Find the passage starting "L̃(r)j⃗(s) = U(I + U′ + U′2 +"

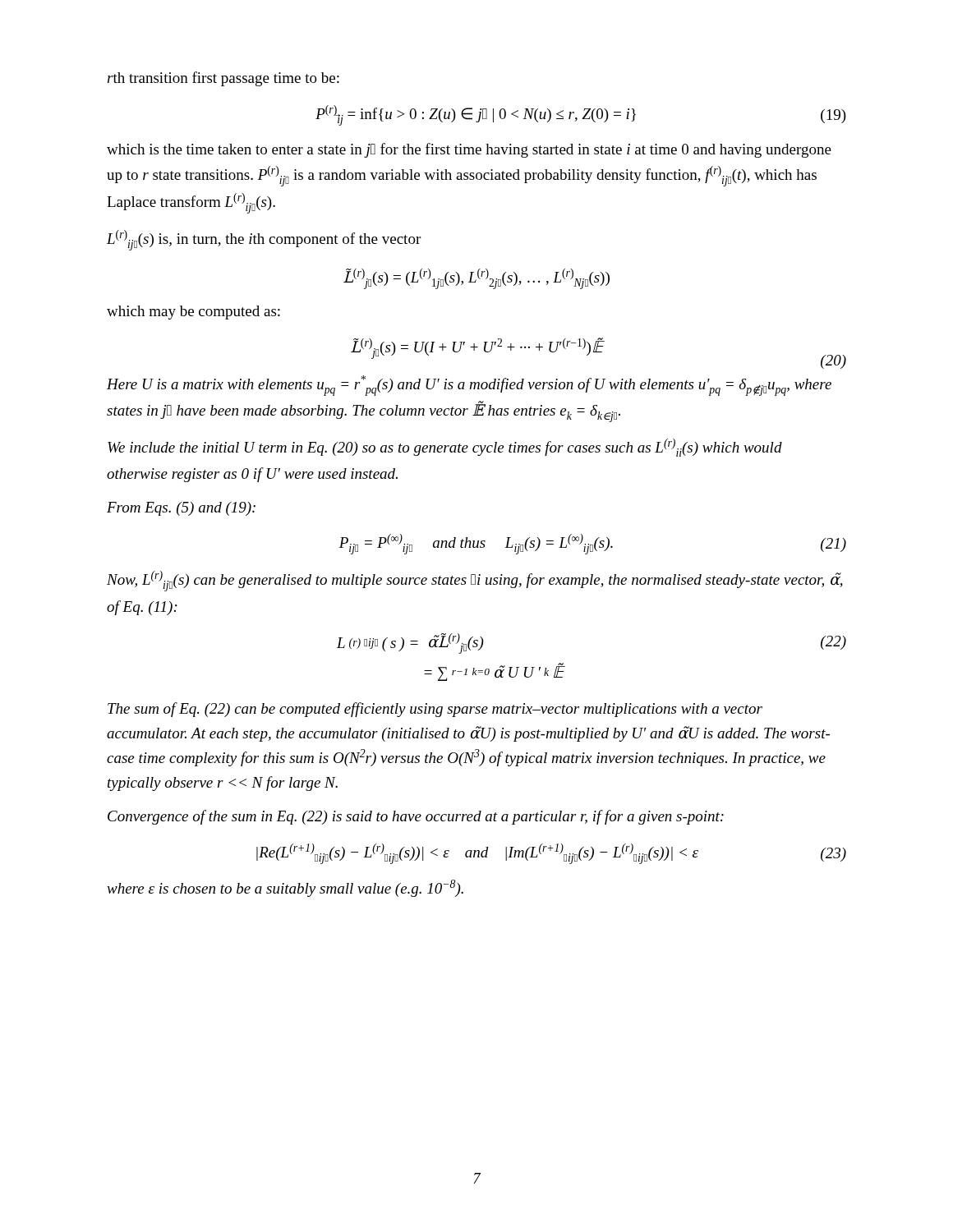598,348
